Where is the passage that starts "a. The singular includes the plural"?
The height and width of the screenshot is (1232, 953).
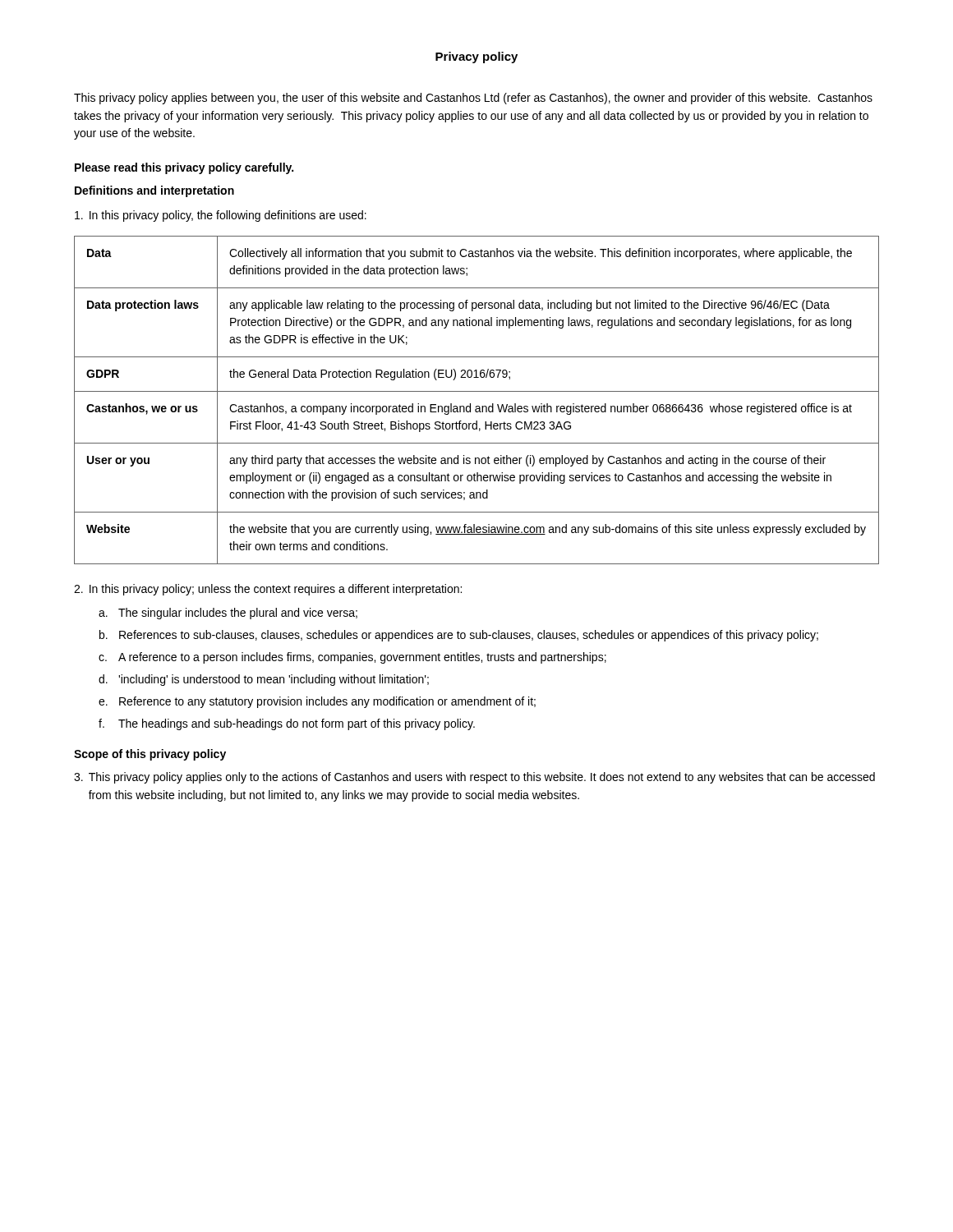228,613
